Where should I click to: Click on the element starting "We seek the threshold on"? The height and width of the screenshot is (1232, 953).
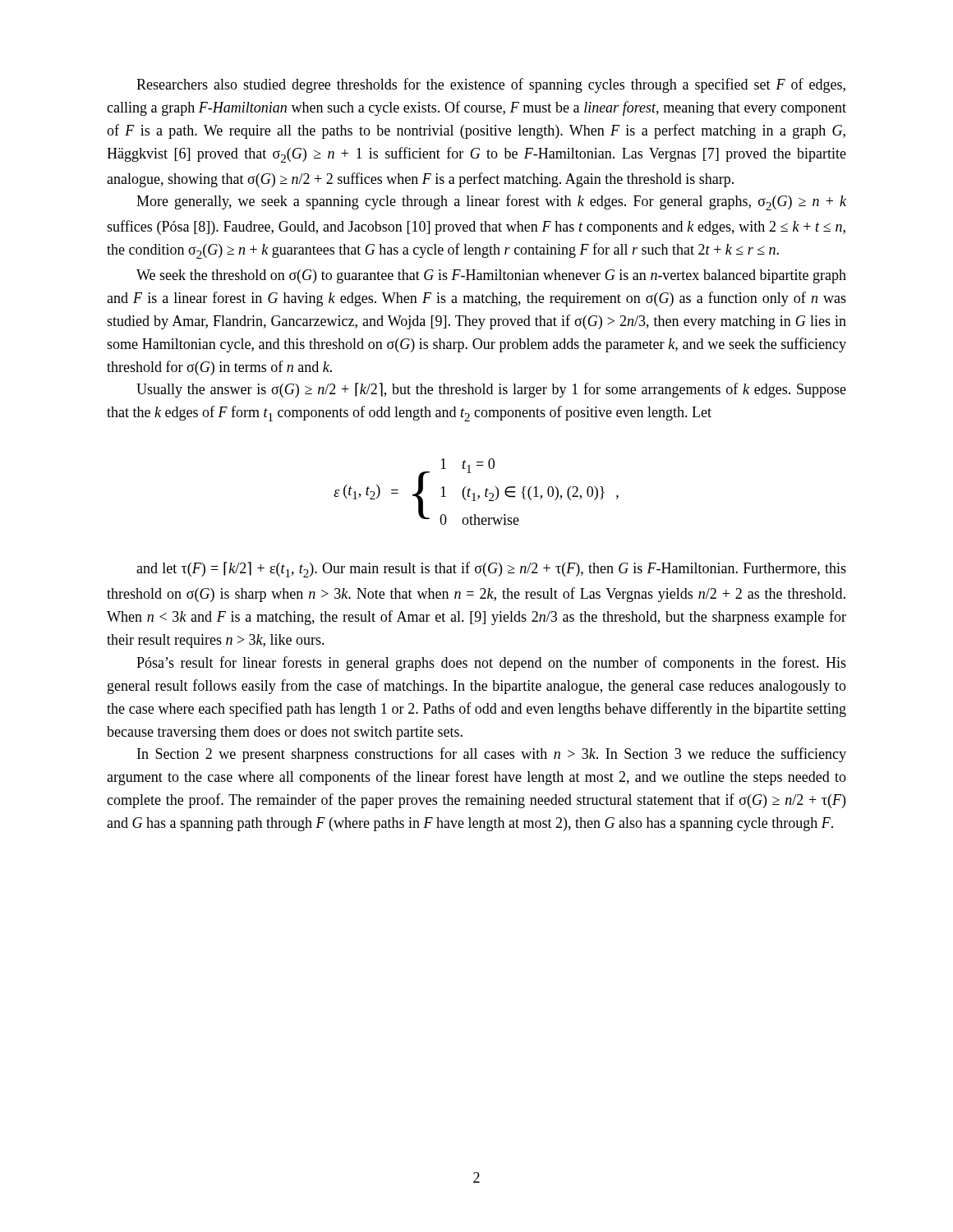(476, 322)
